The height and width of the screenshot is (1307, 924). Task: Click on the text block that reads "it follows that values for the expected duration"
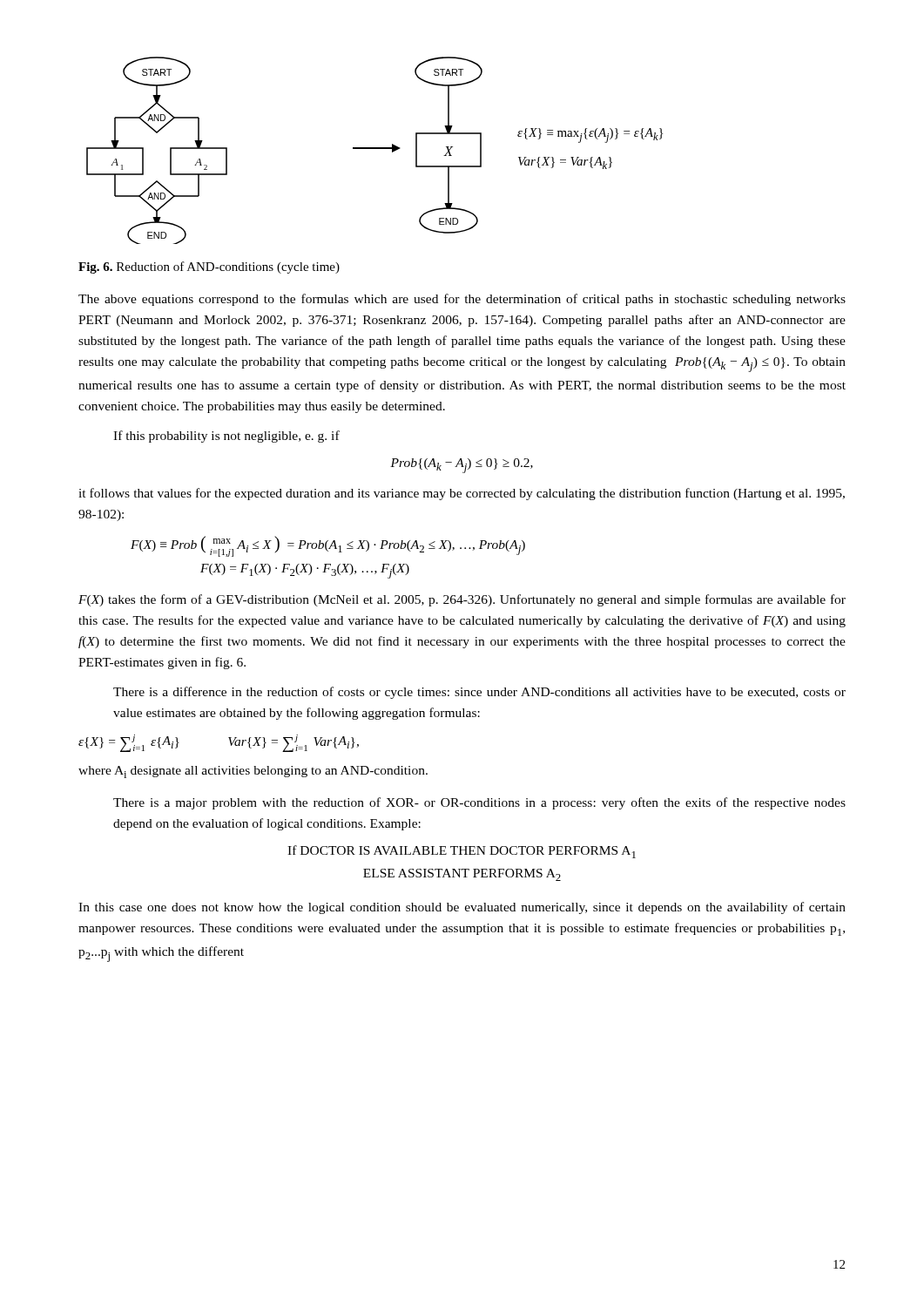pos(462,503)
